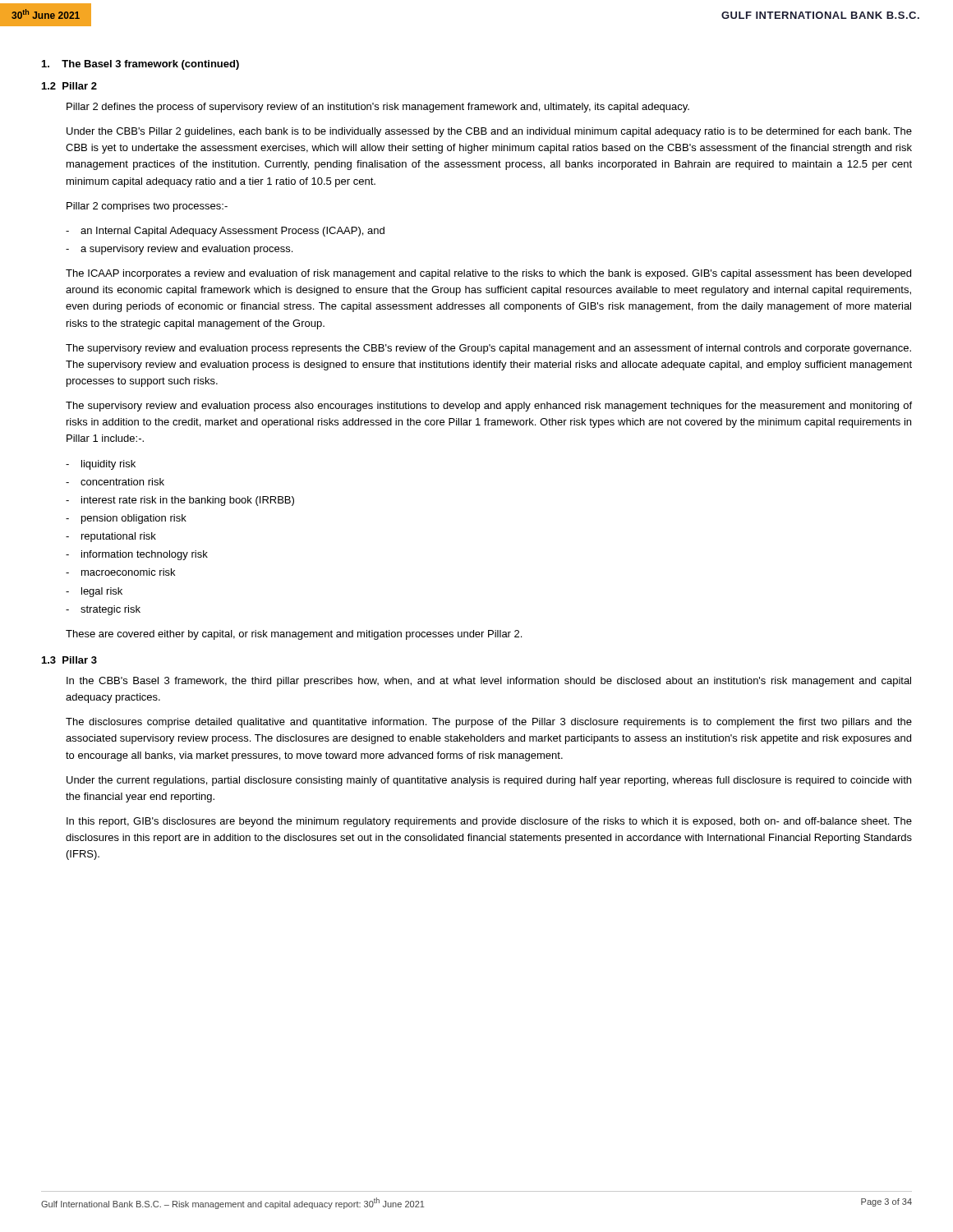This screenshot has width=953, height=1232.
Task: Point to "-legal risk"
Action: point(94,591)
